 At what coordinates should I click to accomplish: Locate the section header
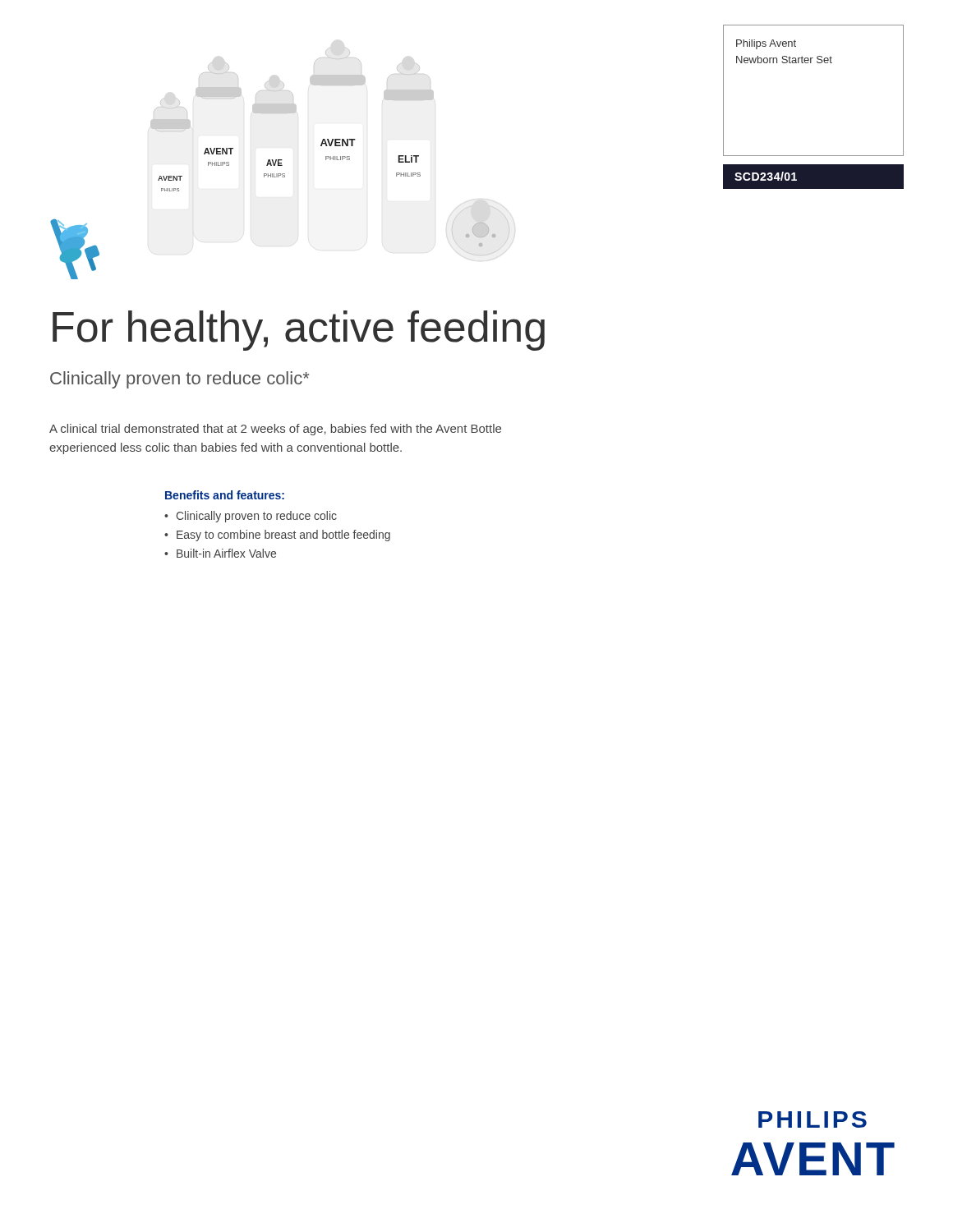point(337,379)
